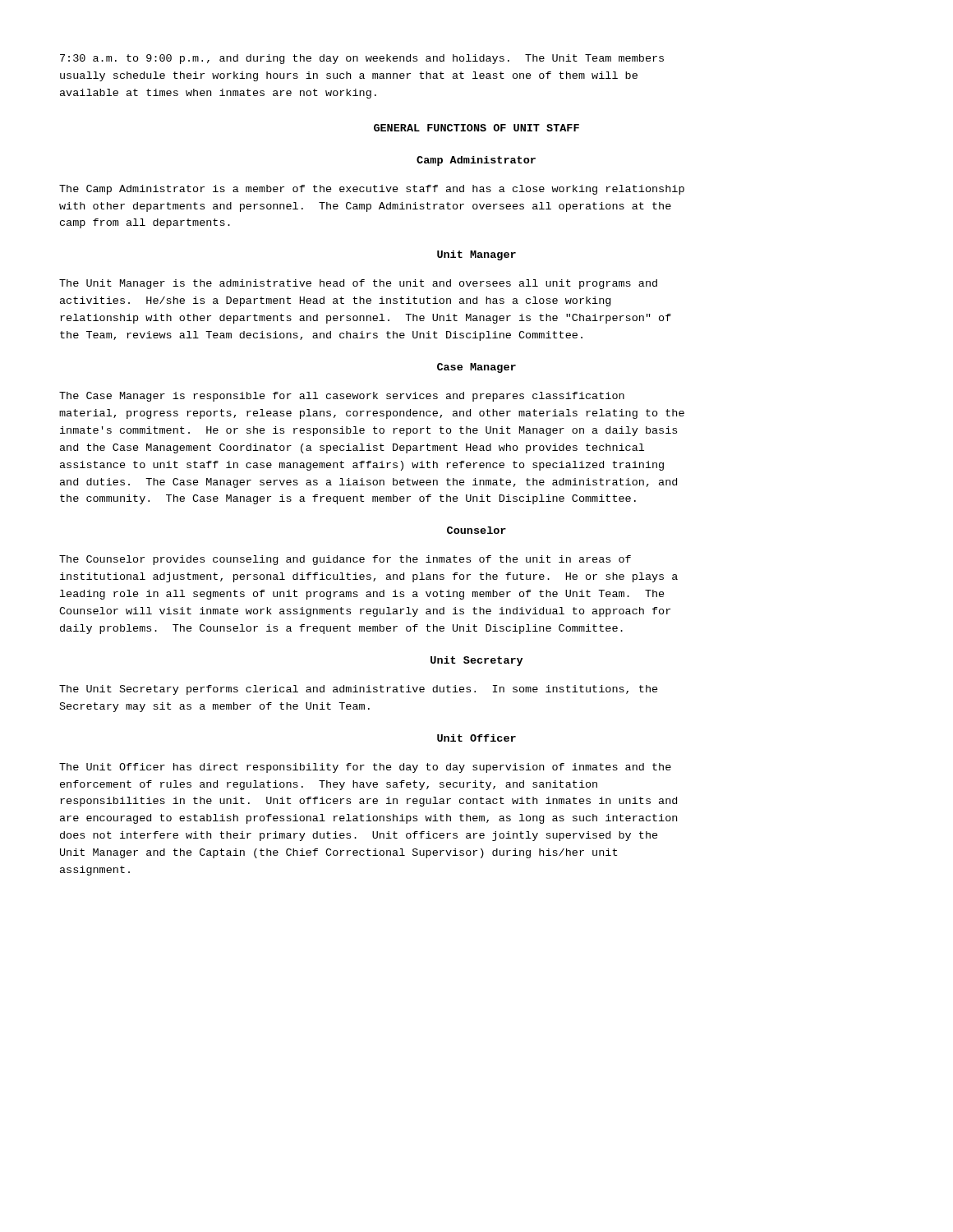Where is the passage that starts "The Case Manager is responsible for"?
This screenshot has width=953, height=1232.
tap(476, 449)
